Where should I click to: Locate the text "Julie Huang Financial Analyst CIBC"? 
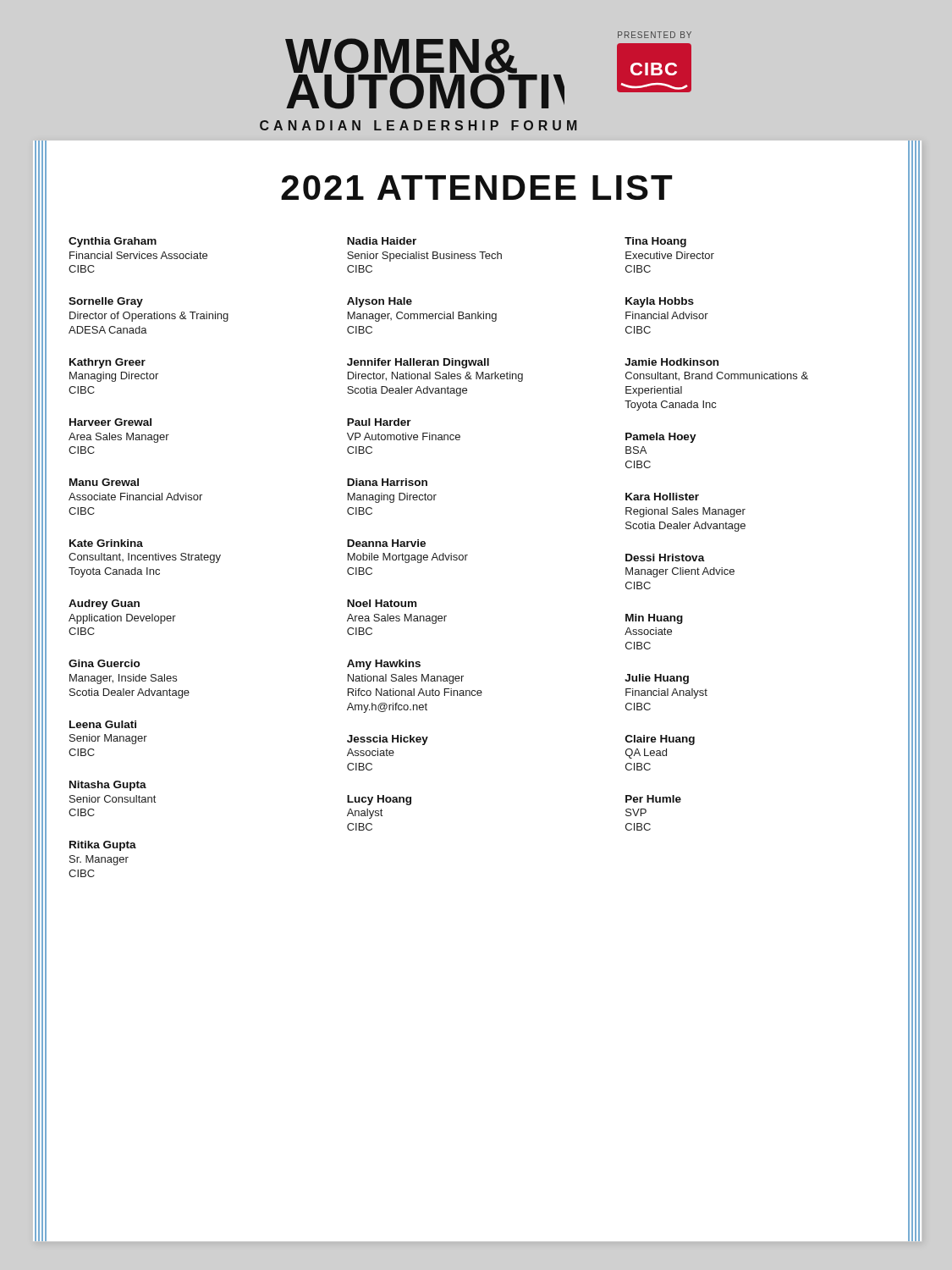coord(657,679)
